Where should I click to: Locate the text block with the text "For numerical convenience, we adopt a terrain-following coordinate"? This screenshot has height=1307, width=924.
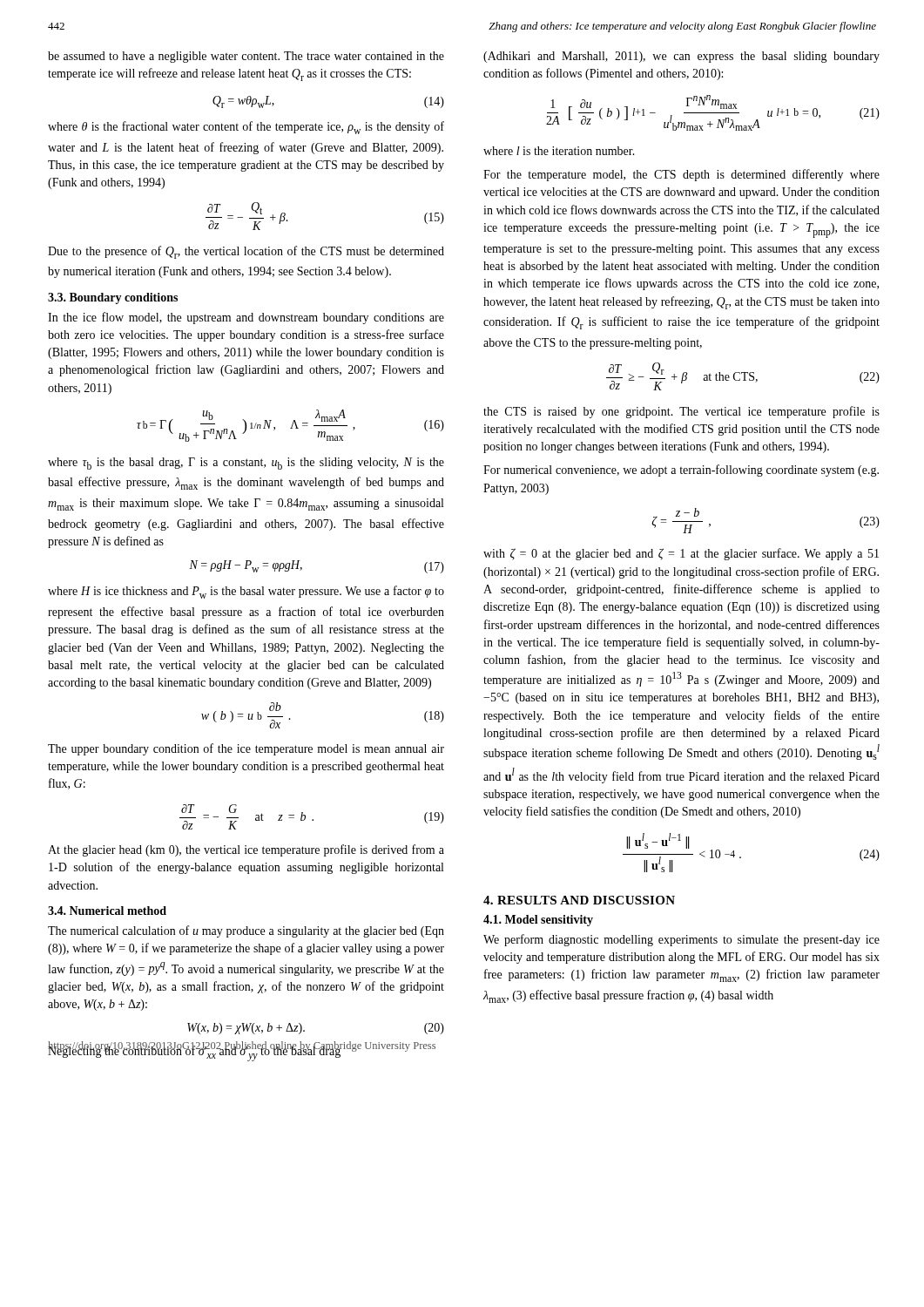(681, 479)
